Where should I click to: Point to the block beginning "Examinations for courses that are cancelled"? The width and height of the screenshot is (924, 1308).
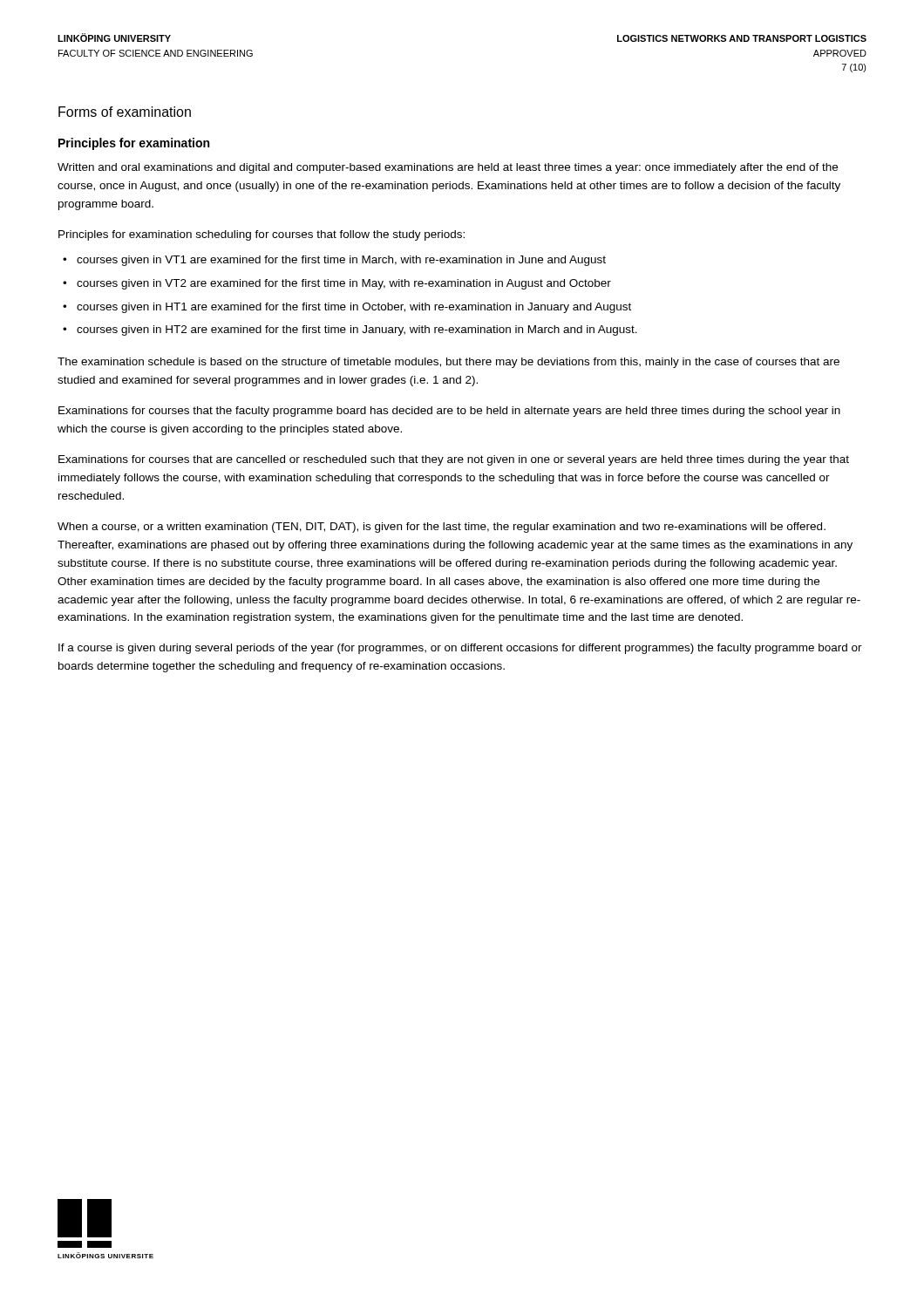pyautogui.click(x=453, y=477)
